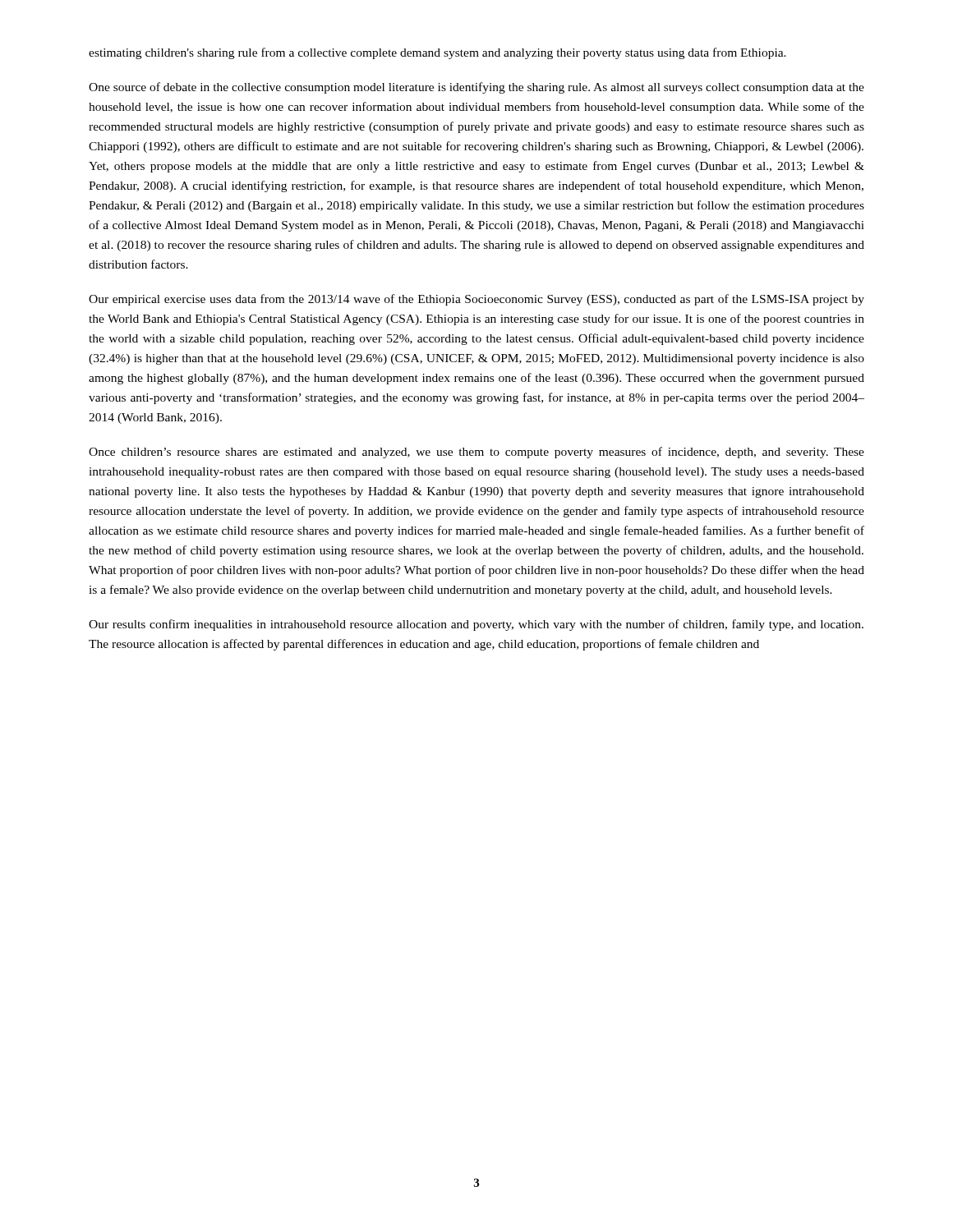953x1232 pixels.
Task: Locate the text starting "Our empirical exercise"
Action: (476, 358)
